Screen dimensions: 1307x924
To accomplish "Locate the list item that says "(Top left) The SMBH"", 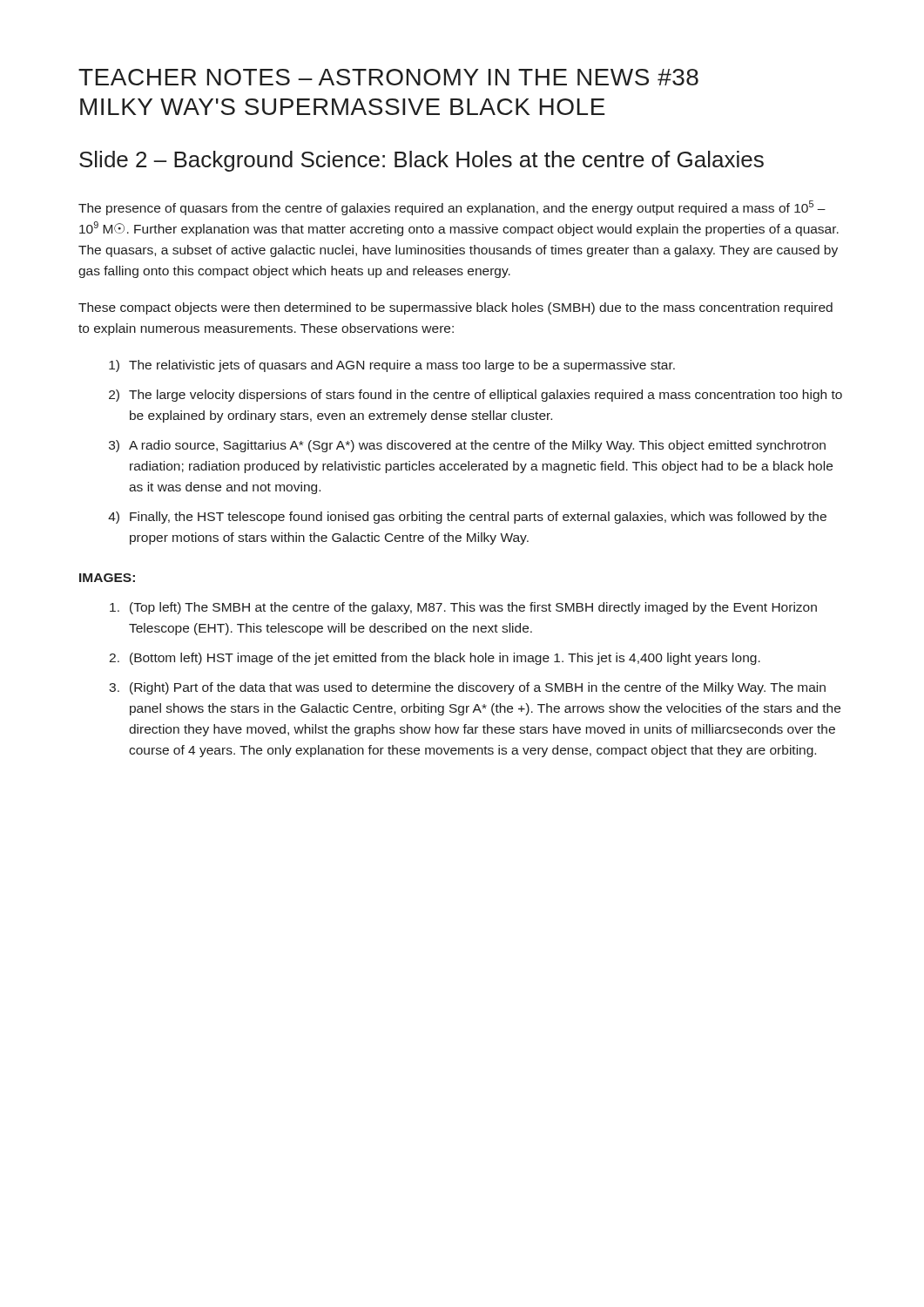I will click(x=462, y=618).
